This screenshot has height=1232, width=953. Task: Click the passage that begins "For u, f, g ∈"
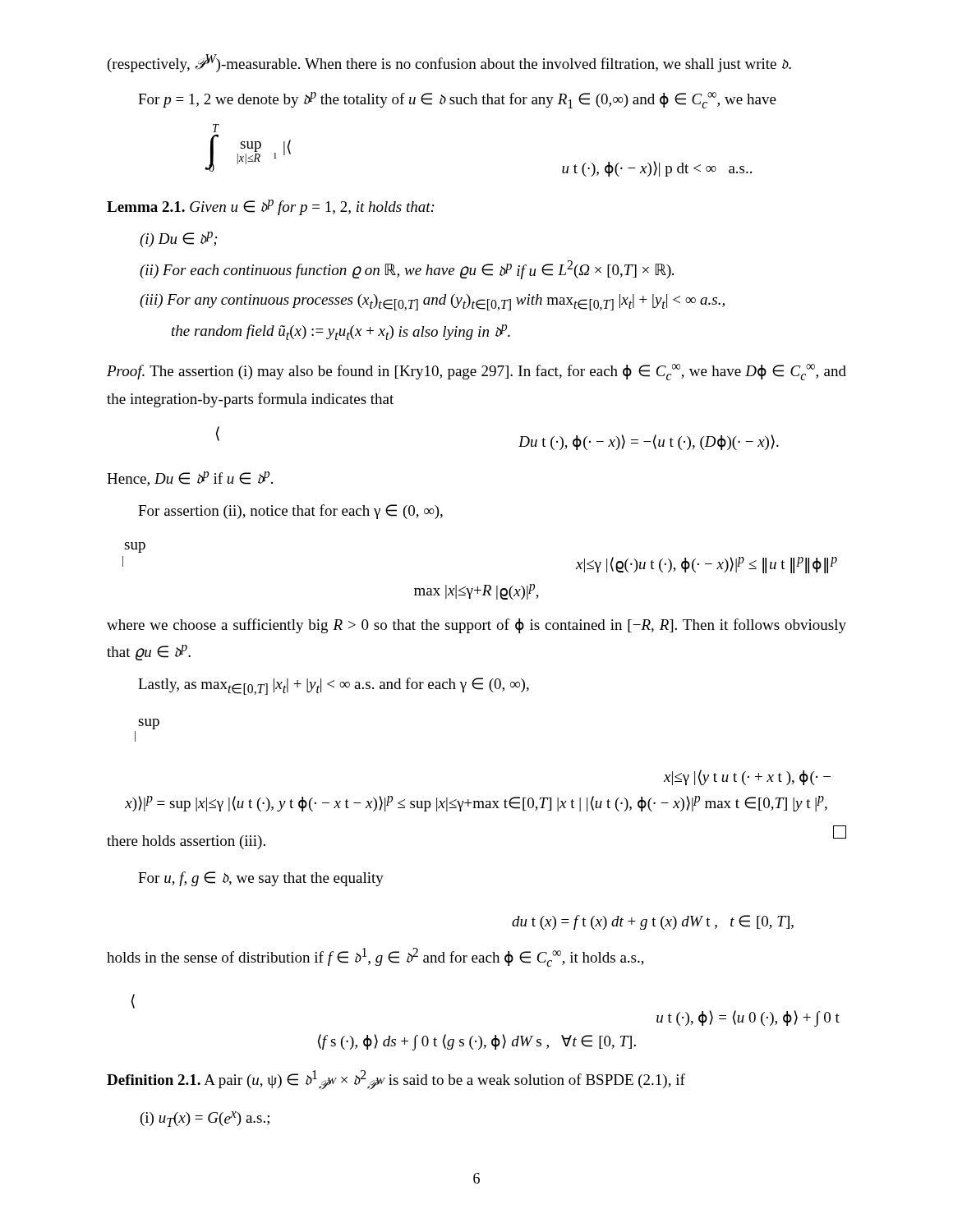point(261,879)
